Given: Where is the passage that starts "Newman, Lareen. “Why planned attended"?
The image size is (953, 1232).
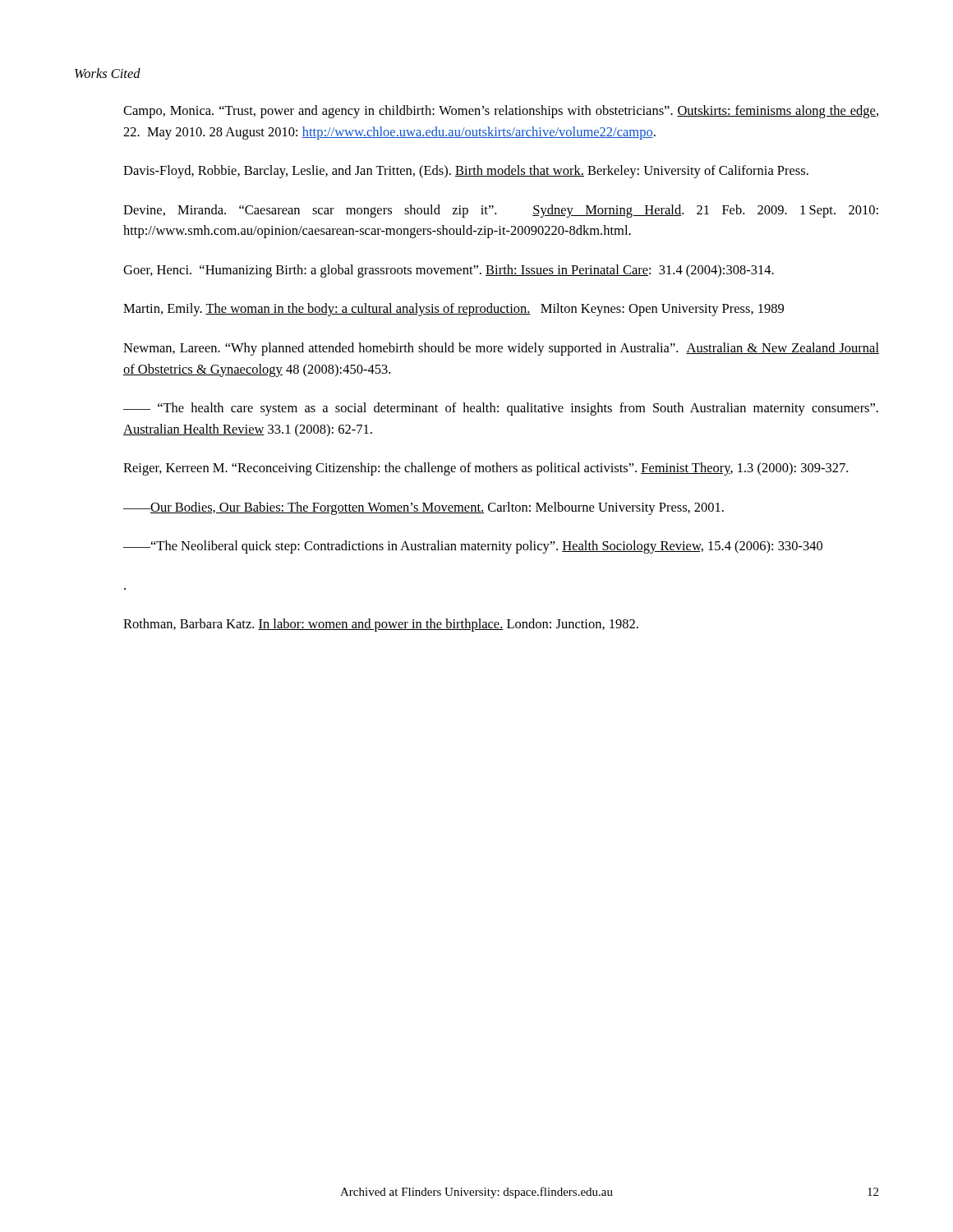Looking at the screenshot, I should coord(501,358).
